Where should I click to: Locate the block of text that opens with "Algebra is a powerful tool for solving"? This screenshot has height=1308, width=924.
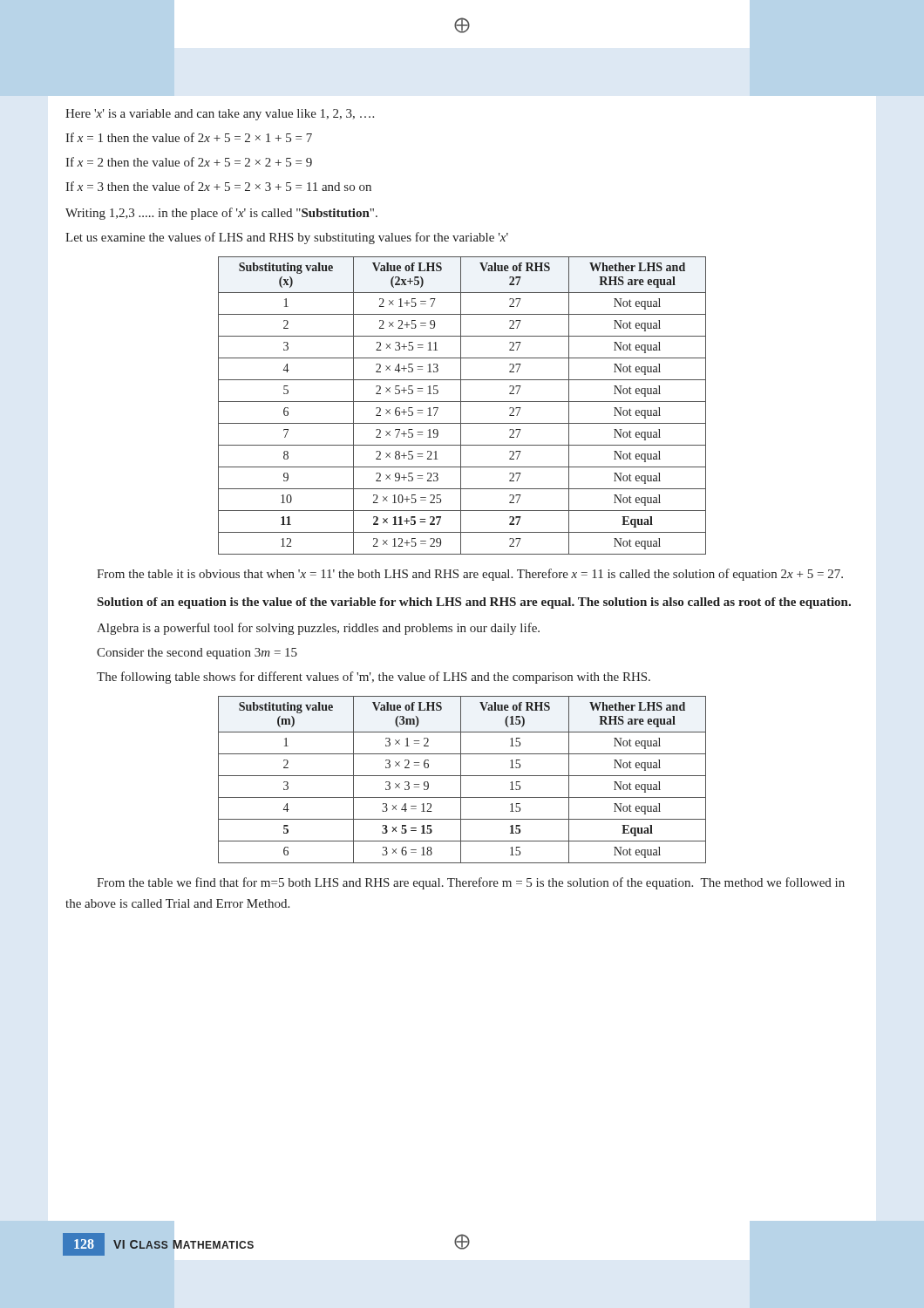pyautogui.click(x=319, y=628)
